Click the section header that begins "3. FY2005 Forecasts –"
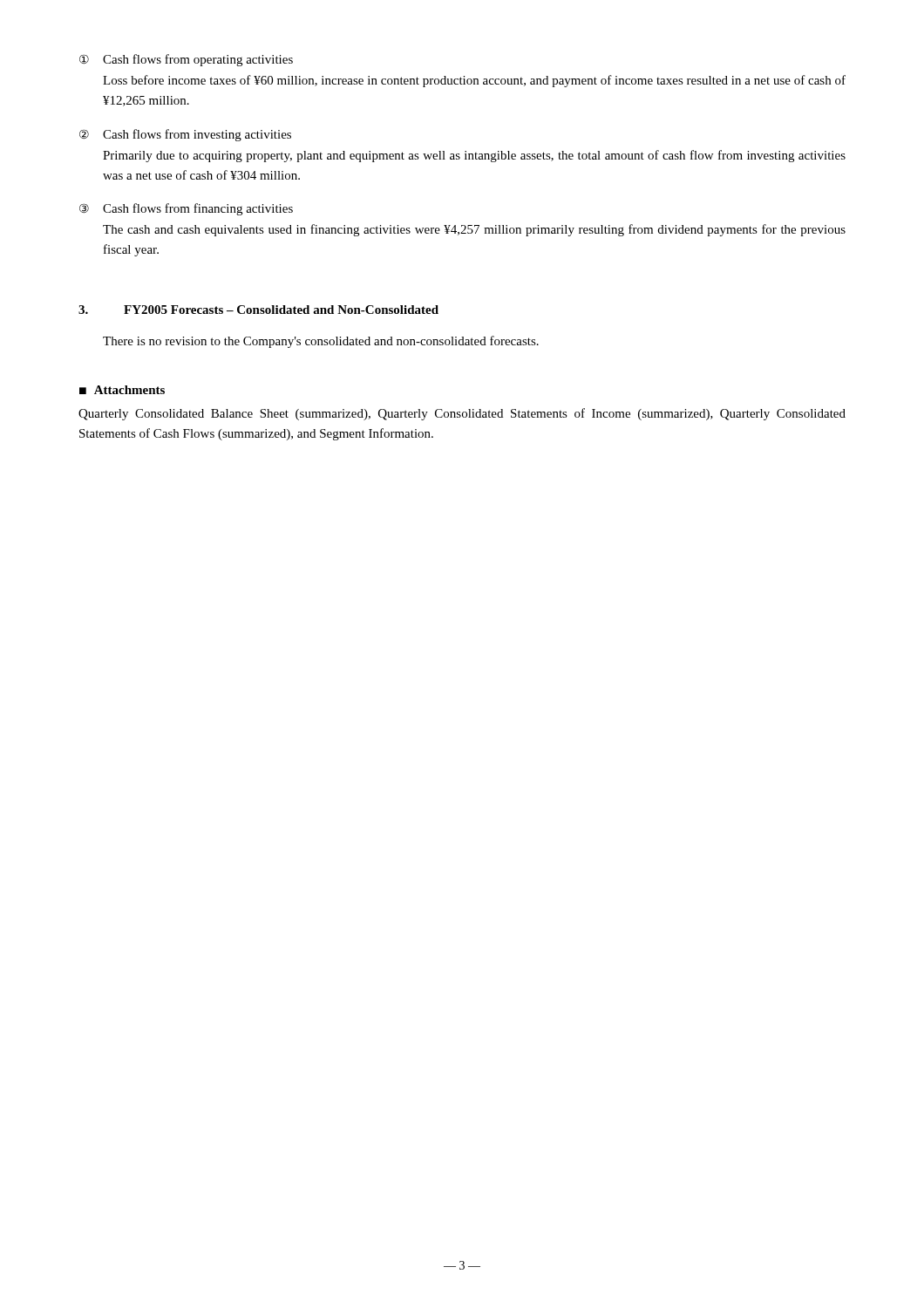The image size is (924, 1308). pyautogui.click(x=258, y=310)
